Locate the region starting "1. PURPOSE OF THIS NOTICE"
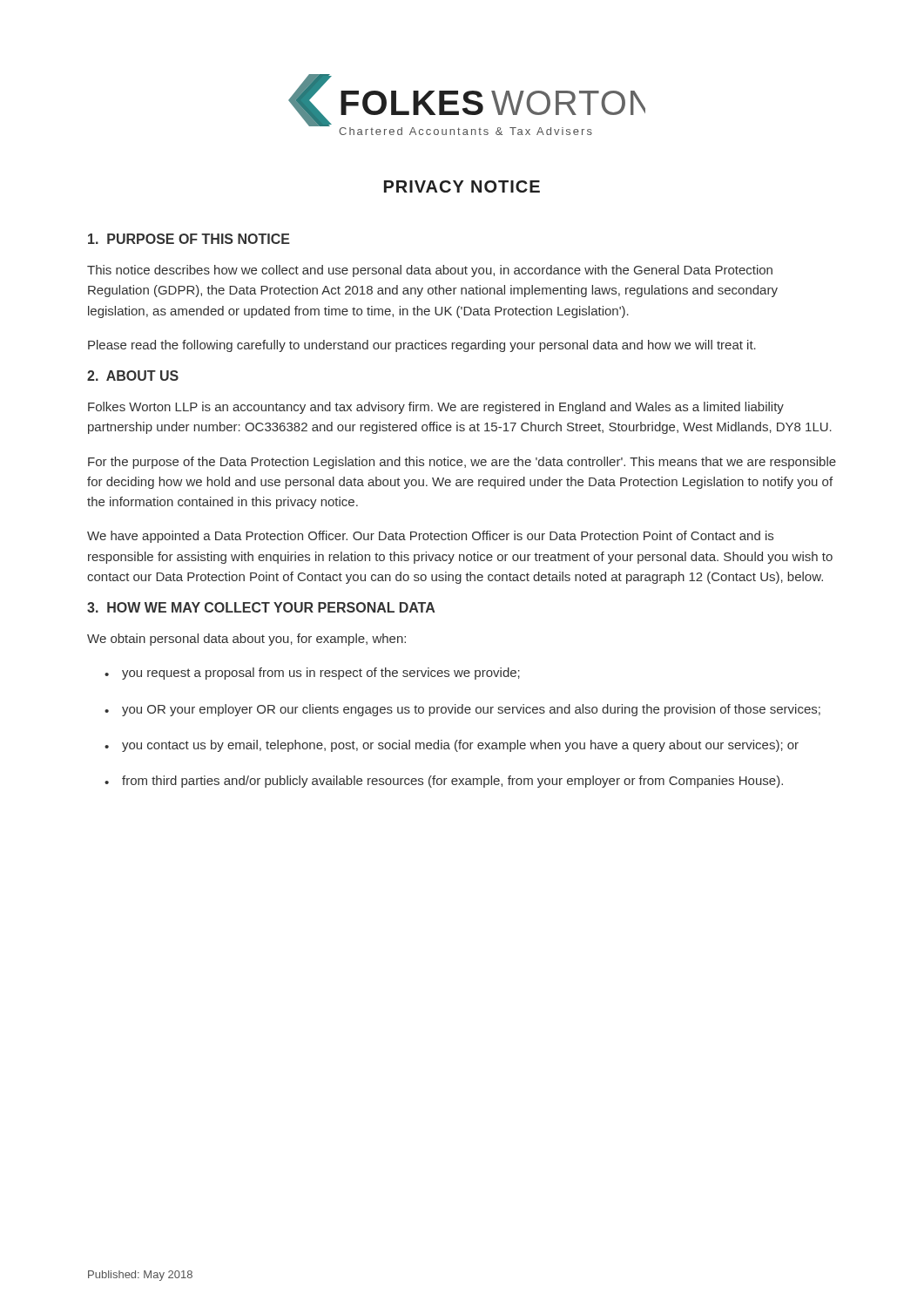924x1307 pixels. coord(189,239)
